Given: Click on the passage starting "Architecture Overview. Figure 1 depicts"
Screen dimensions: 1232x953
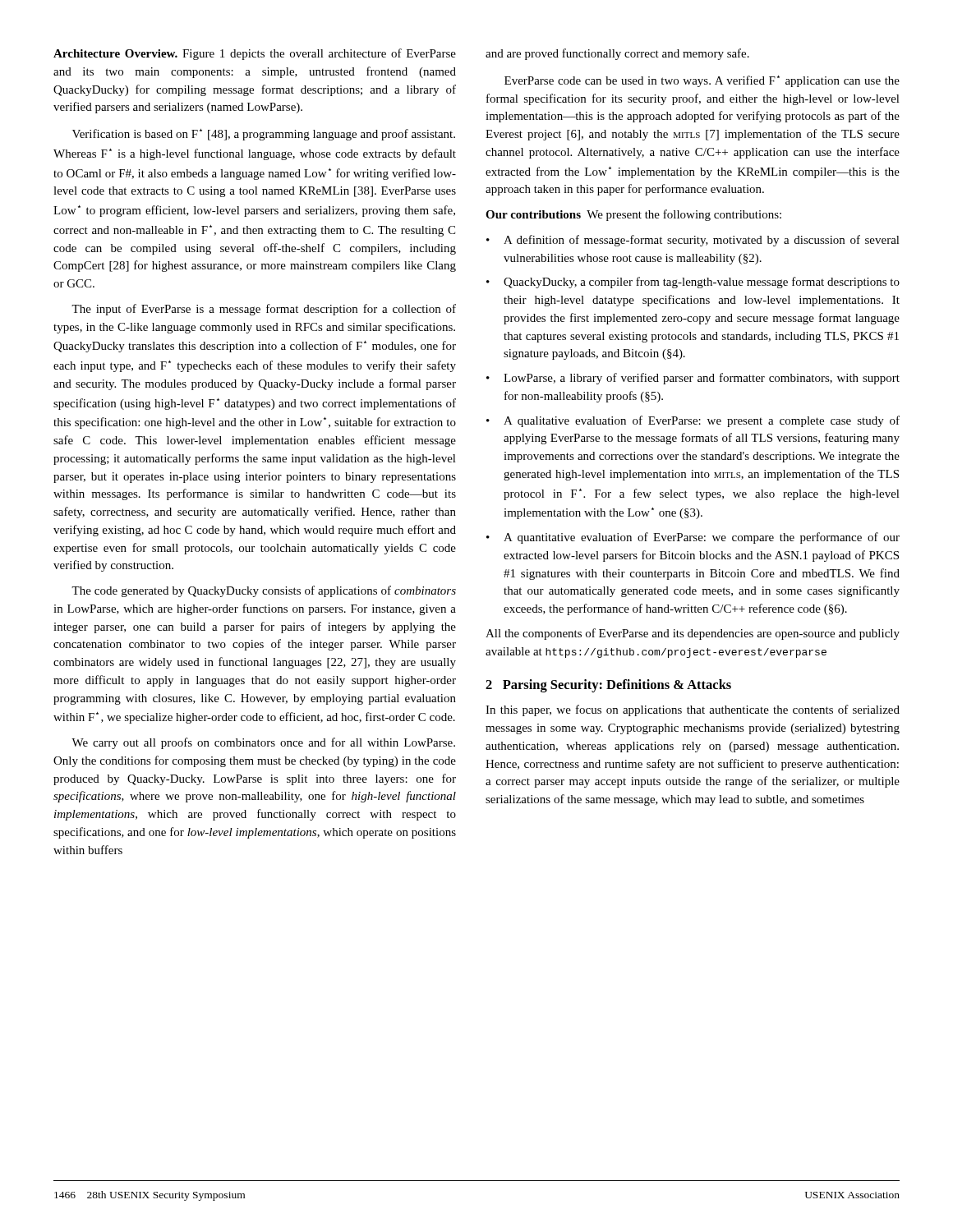Looking at the screenshot, I should point(255,452).
